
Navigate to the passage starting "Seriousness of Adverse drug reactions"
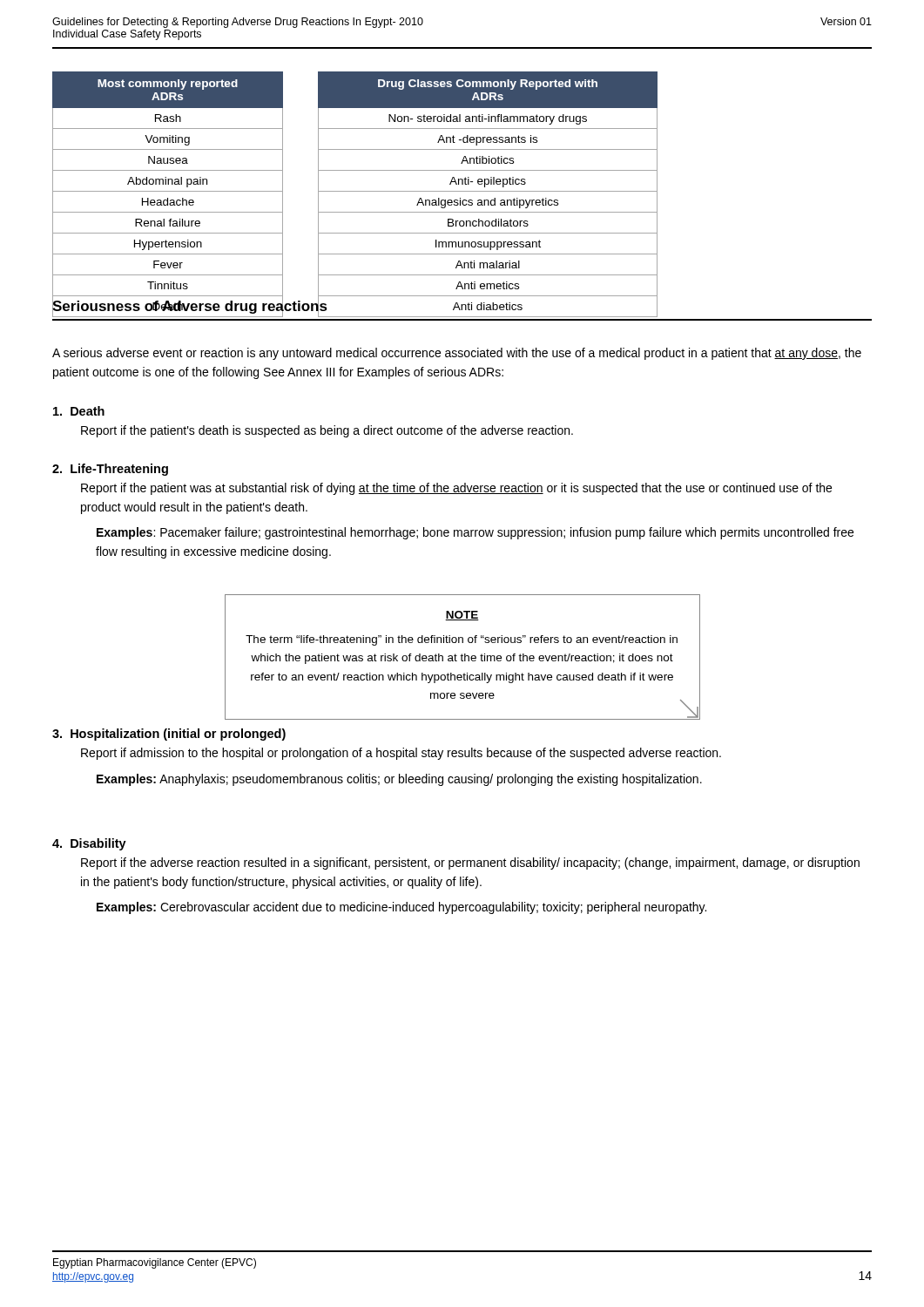pos(190,306)
